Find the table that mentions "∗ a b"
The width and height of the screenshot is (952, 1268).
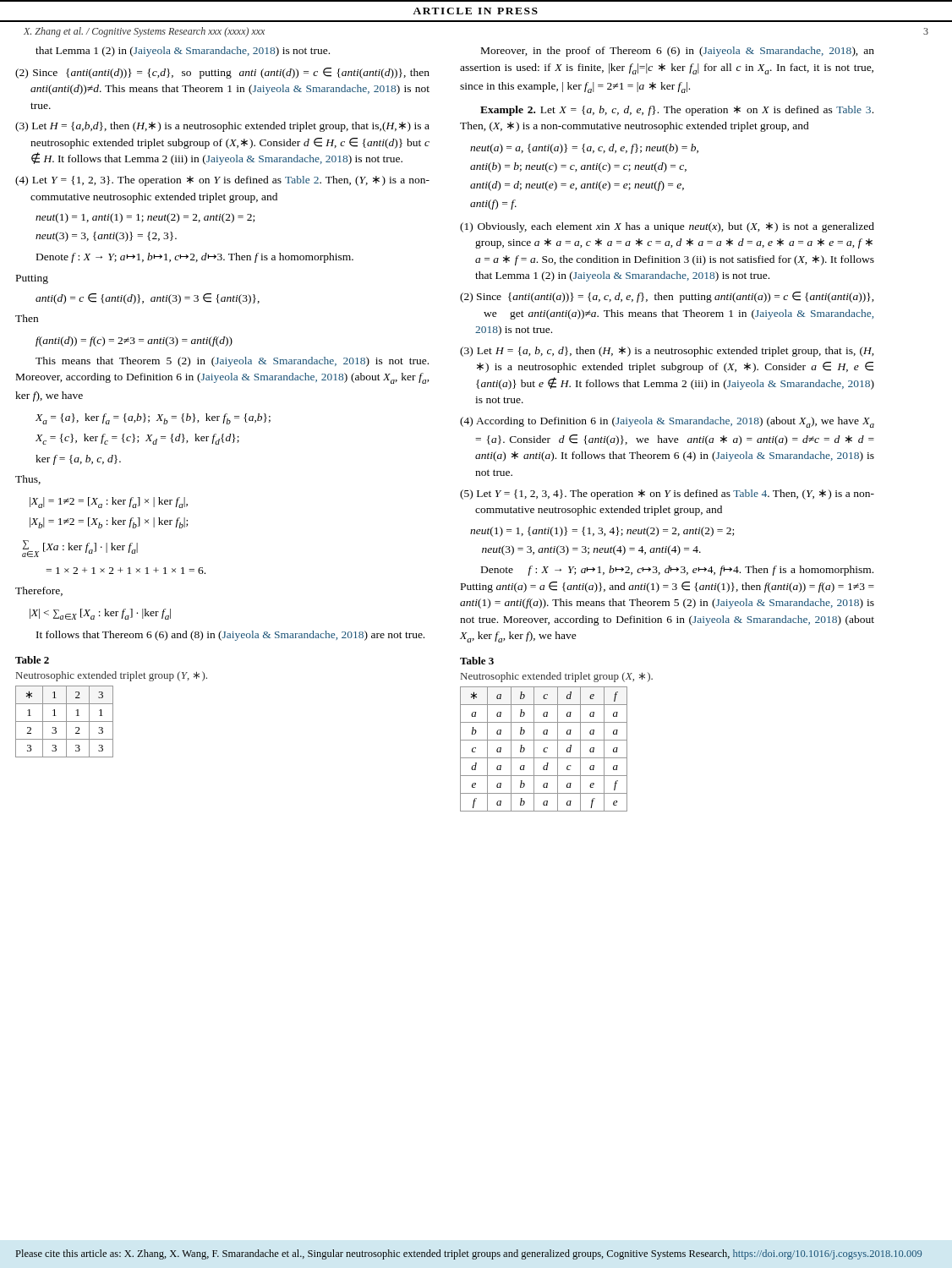[x=667, y=749]
